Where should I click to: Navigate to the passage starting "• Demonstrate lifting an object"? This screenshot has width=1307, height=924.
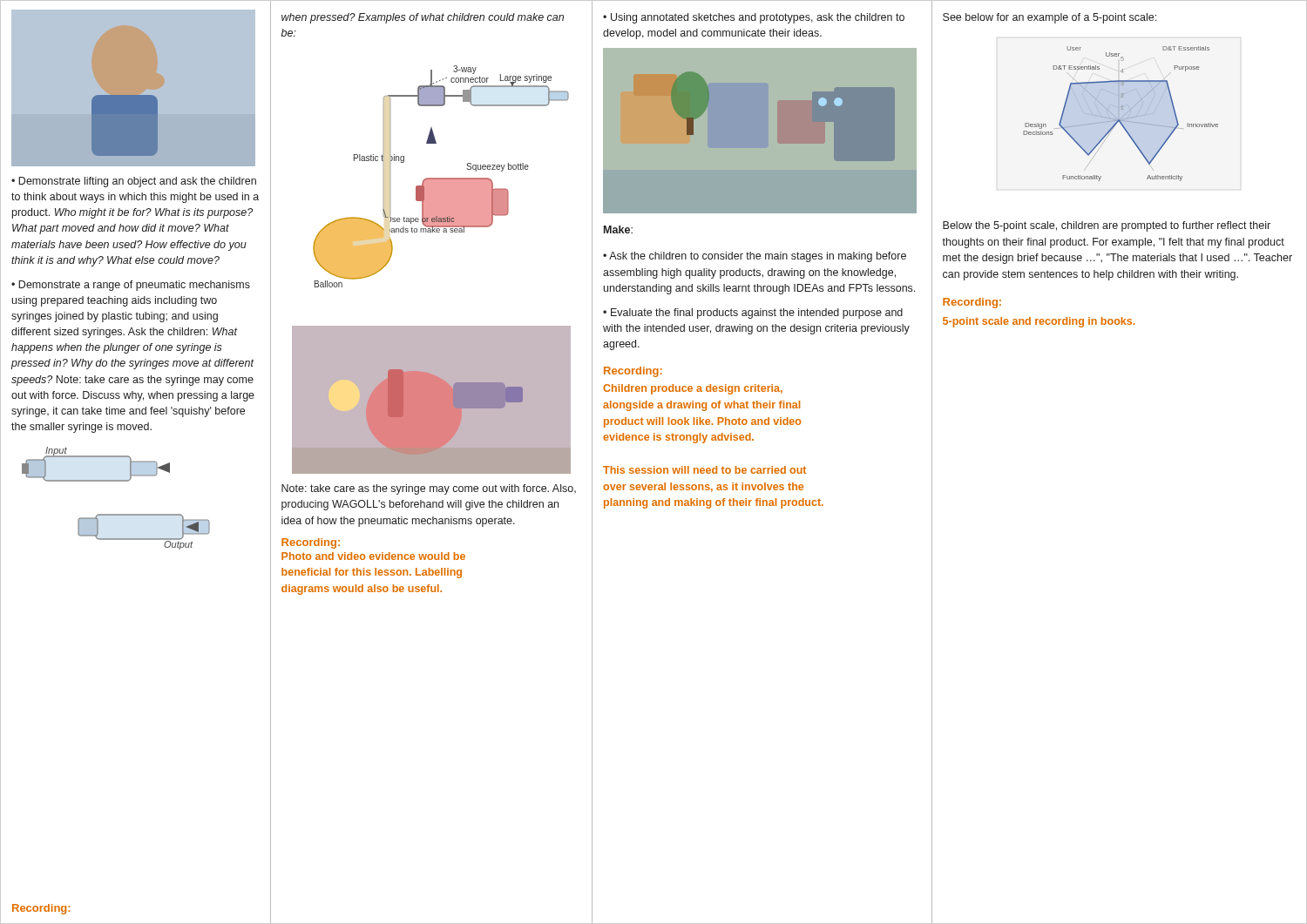tap(135, 221)
